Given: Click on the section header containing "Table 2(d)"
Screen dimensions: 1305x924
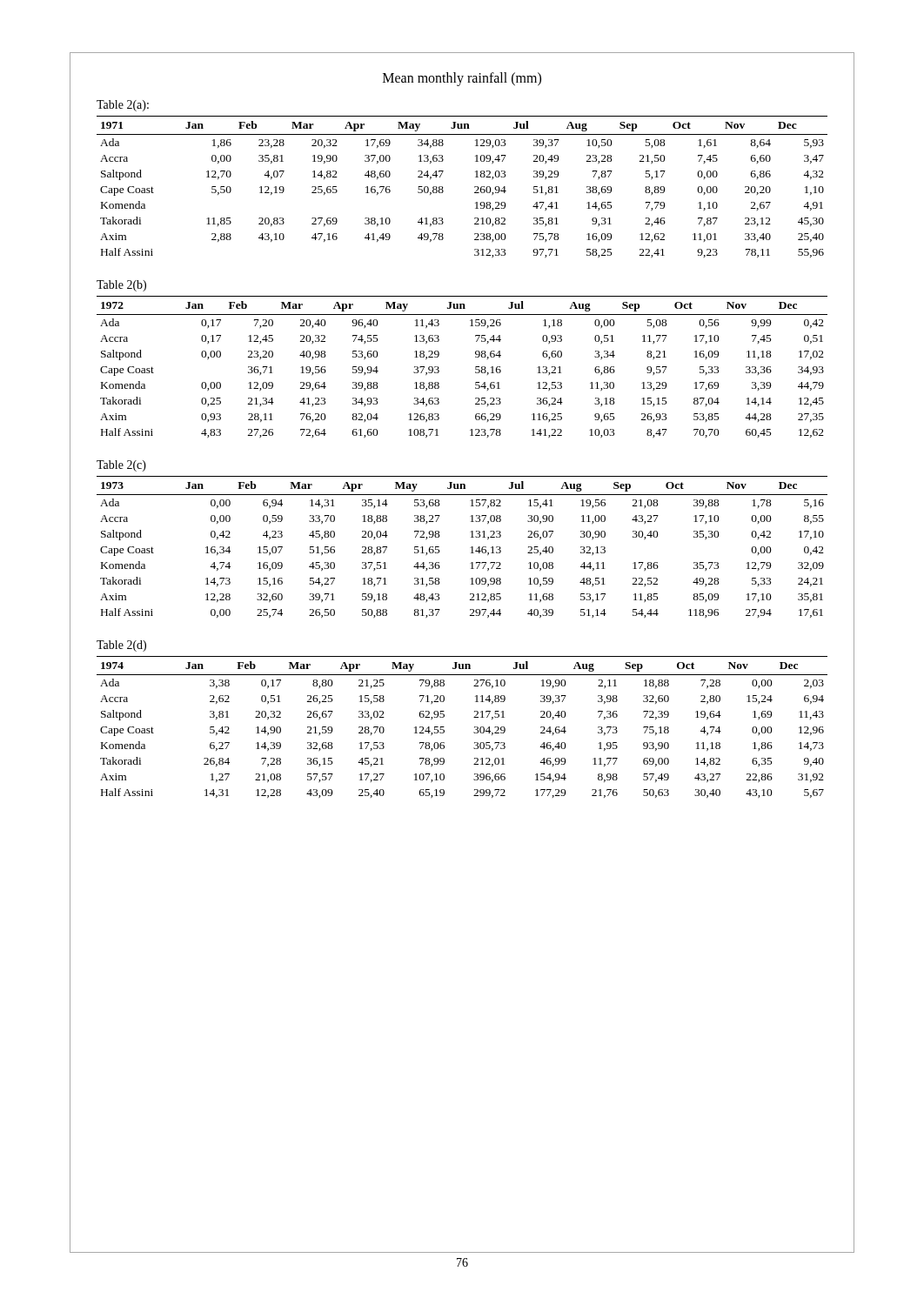Looking at the screenshot, I should click(122, 645).
